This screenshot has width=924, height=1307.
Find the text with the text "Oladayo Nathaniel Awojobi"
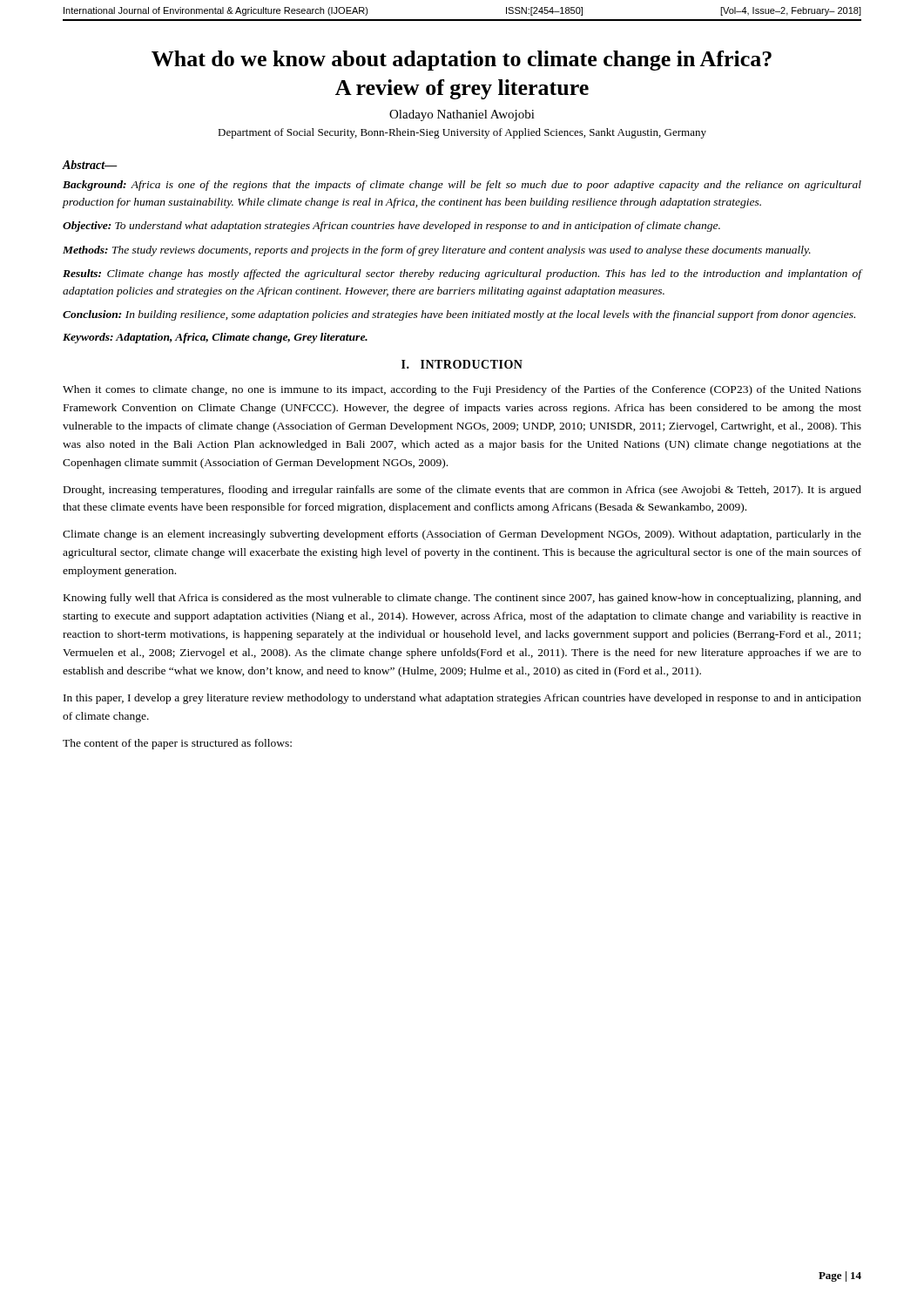462,114
